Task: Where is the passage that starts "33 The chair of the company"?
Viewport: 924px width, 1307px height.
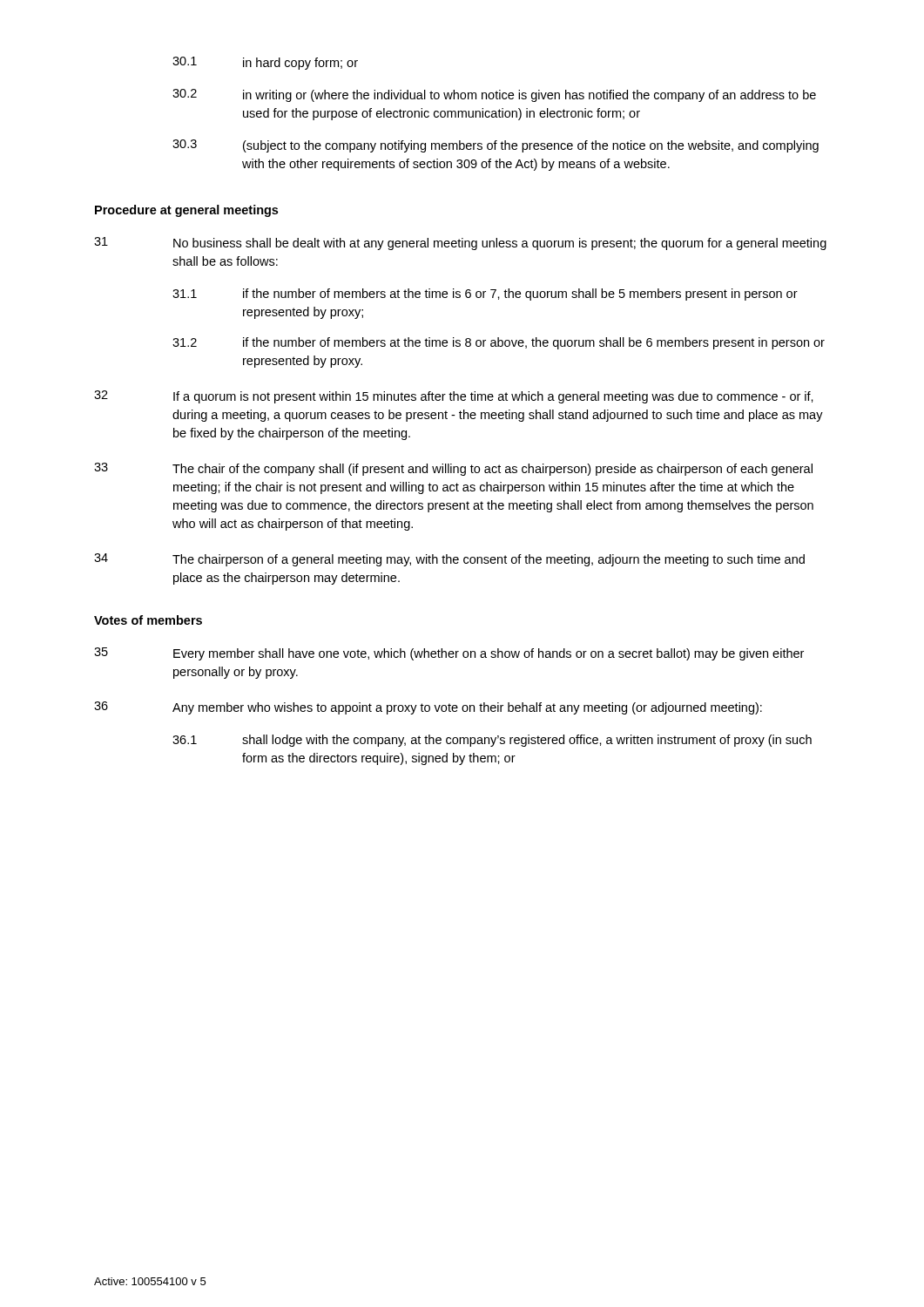Action: [x=462, y=497]
